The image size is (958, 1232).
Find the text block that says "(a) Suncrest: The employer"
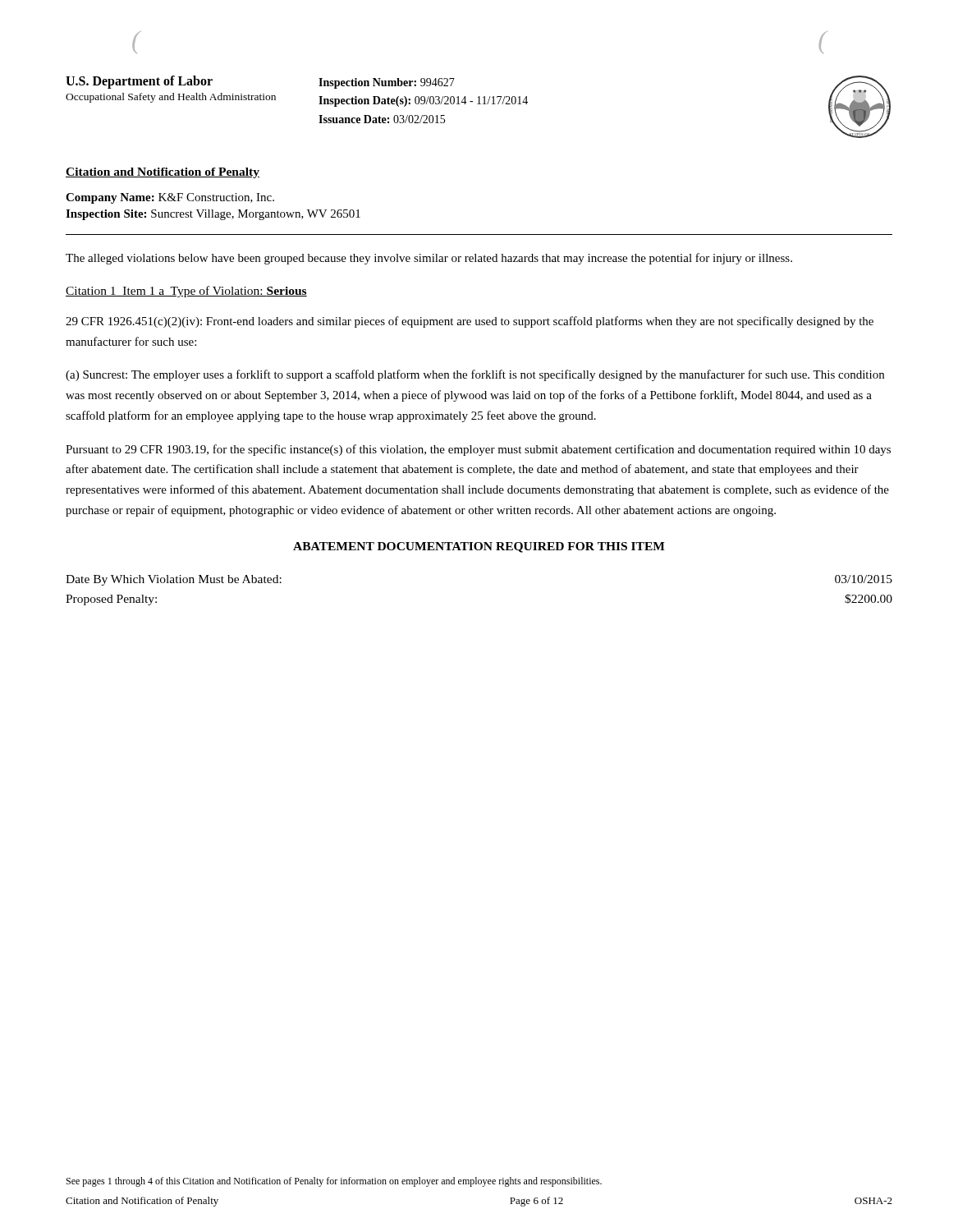(475, 395)
